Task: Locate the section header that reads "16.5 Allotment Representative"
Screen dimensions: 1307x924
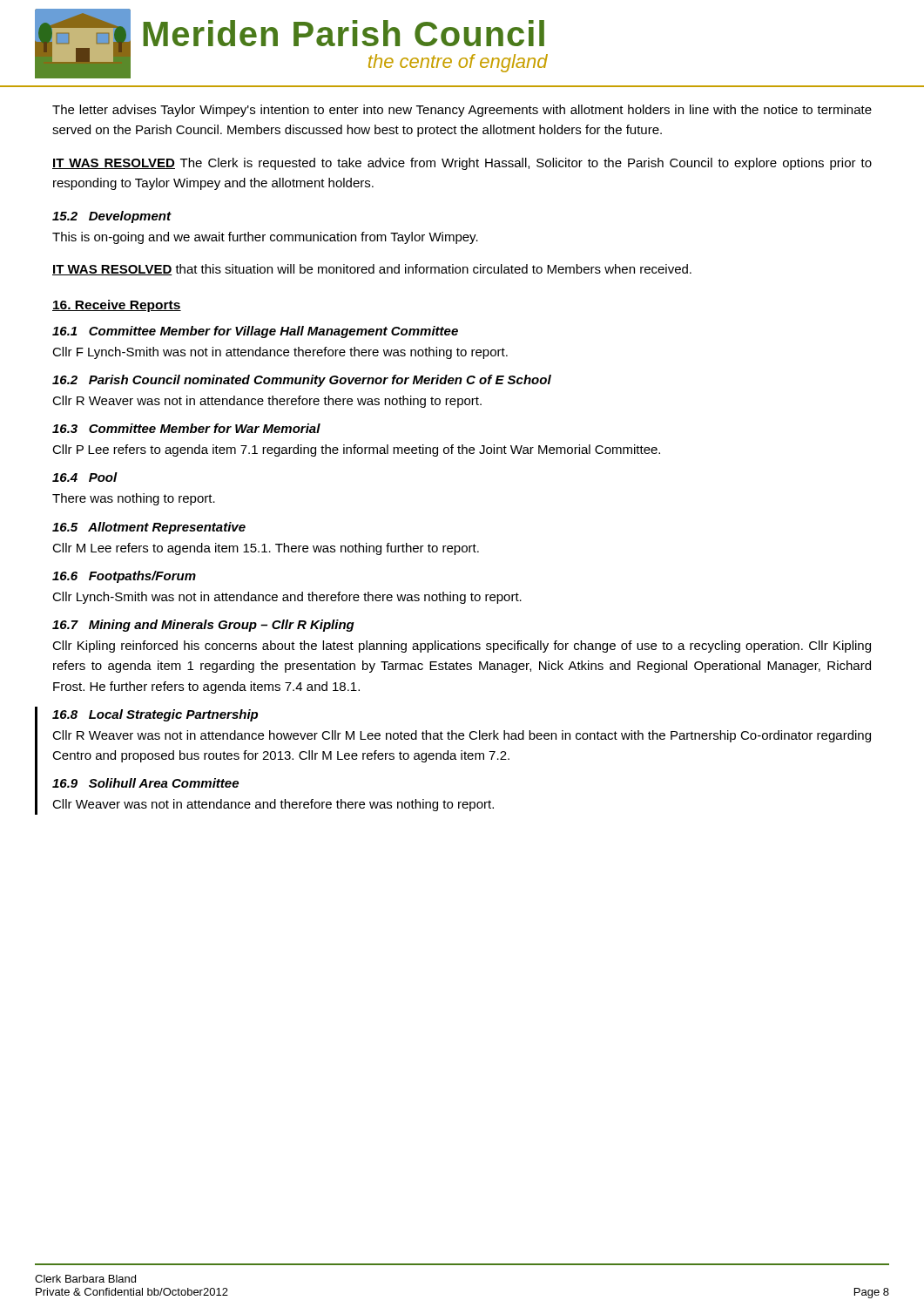Action: (x=149, y=526)
